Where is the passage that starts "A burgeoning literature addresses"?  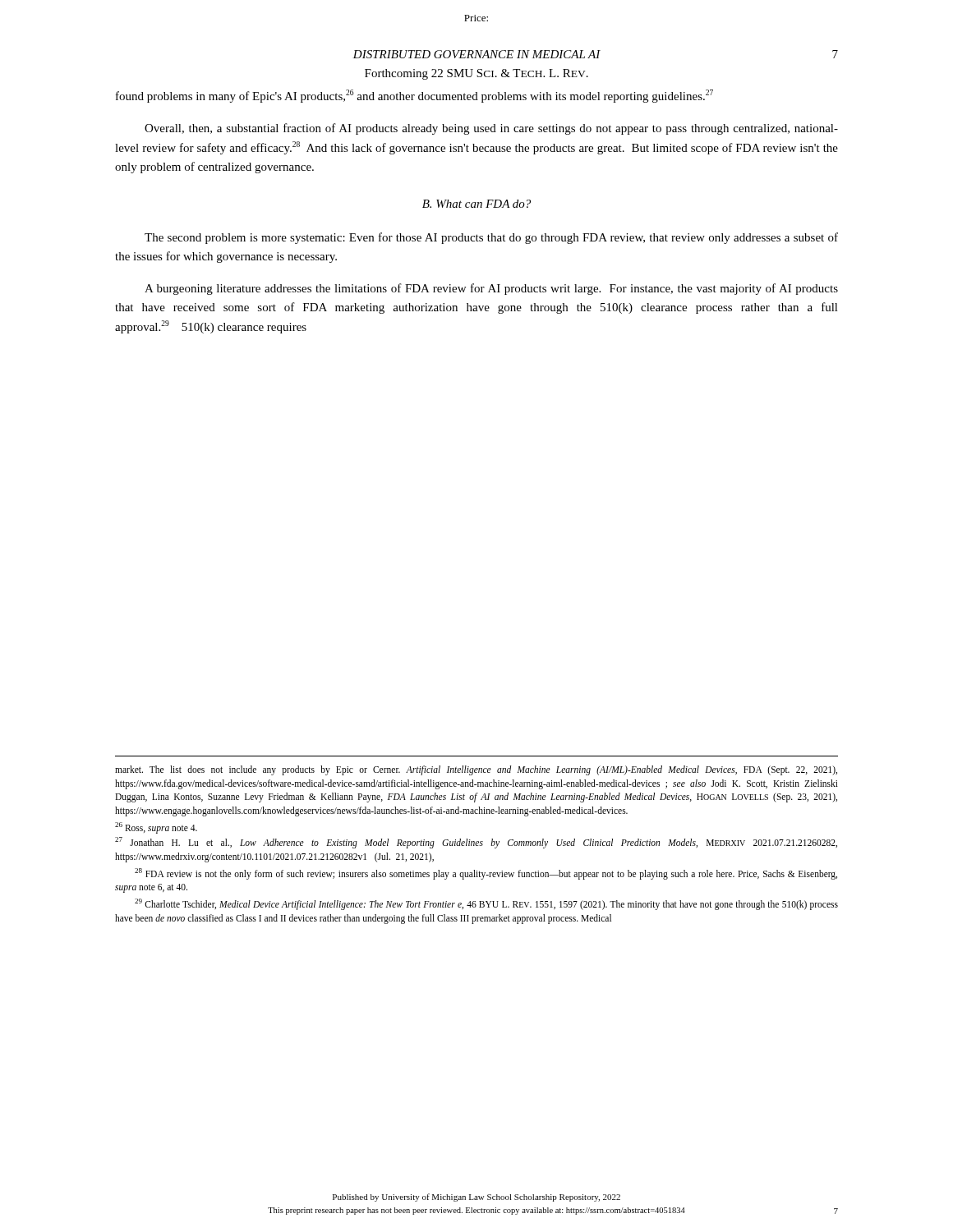coord(476,307)
